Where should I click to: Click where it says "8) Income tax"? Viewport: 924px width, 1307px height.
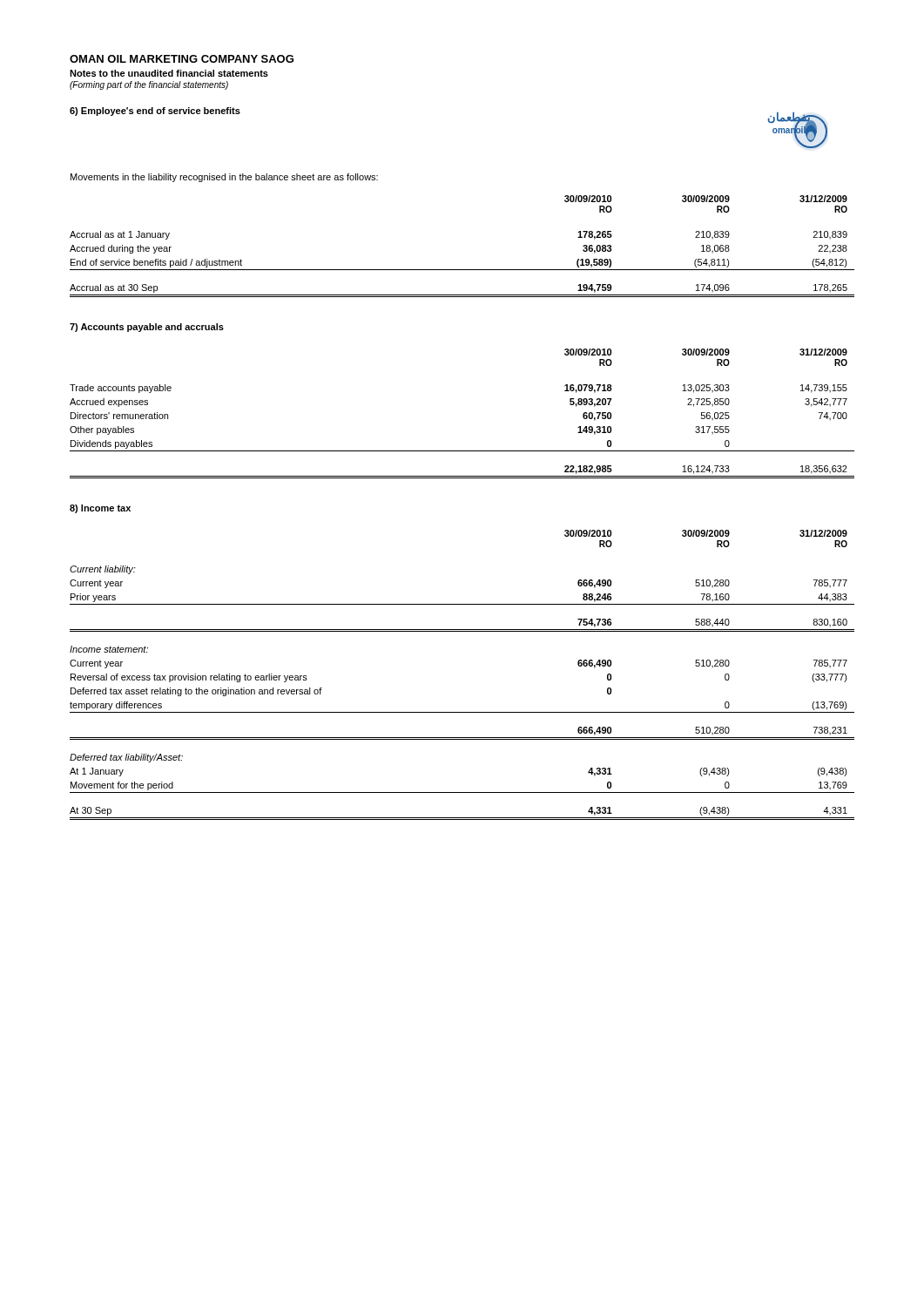(x=100, y=508)
